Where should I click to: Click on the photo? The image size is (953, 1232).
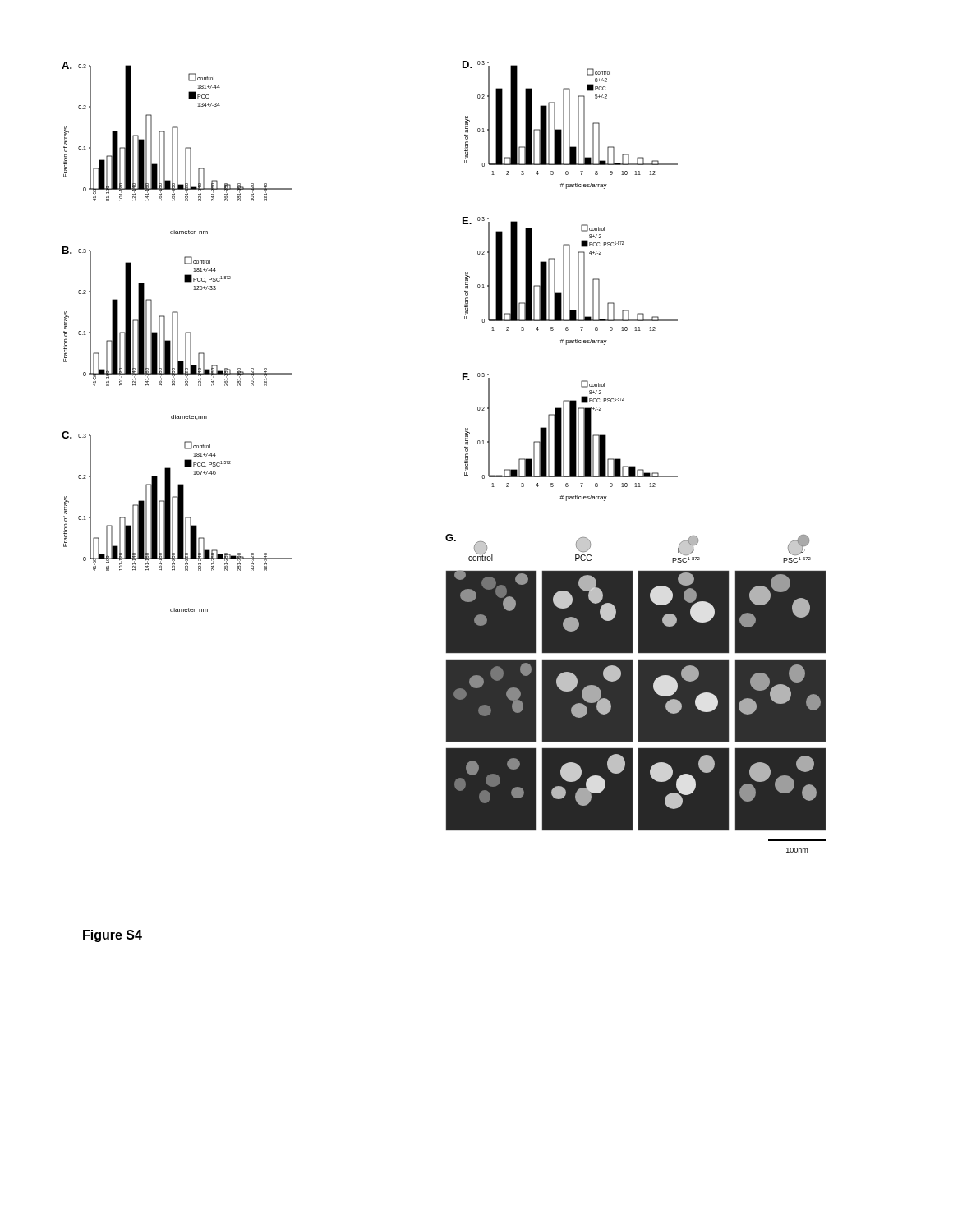click(674, 706)
